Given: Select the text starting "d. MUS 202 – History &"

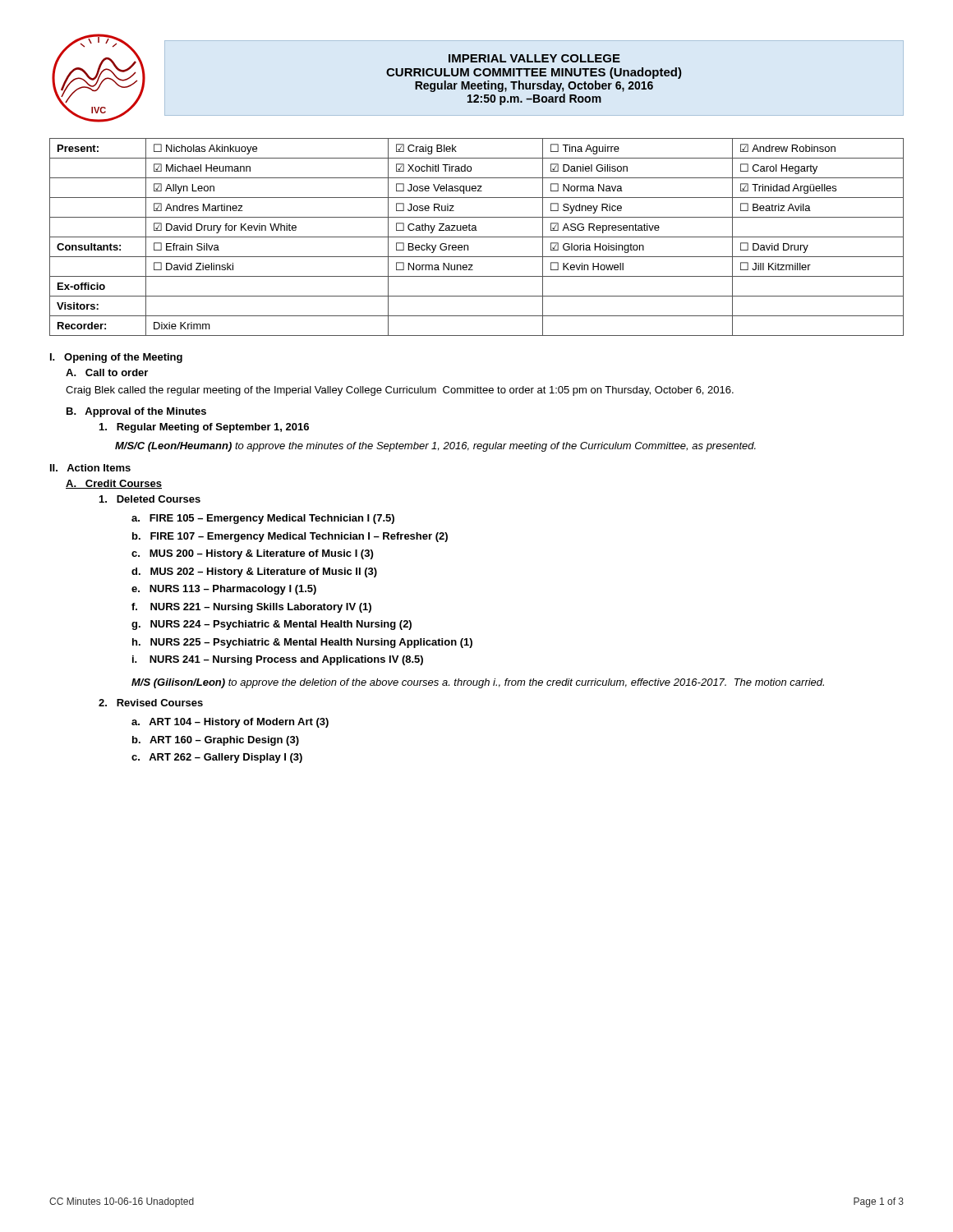Looking at the screenshot, I should click(x=254, y=571).
